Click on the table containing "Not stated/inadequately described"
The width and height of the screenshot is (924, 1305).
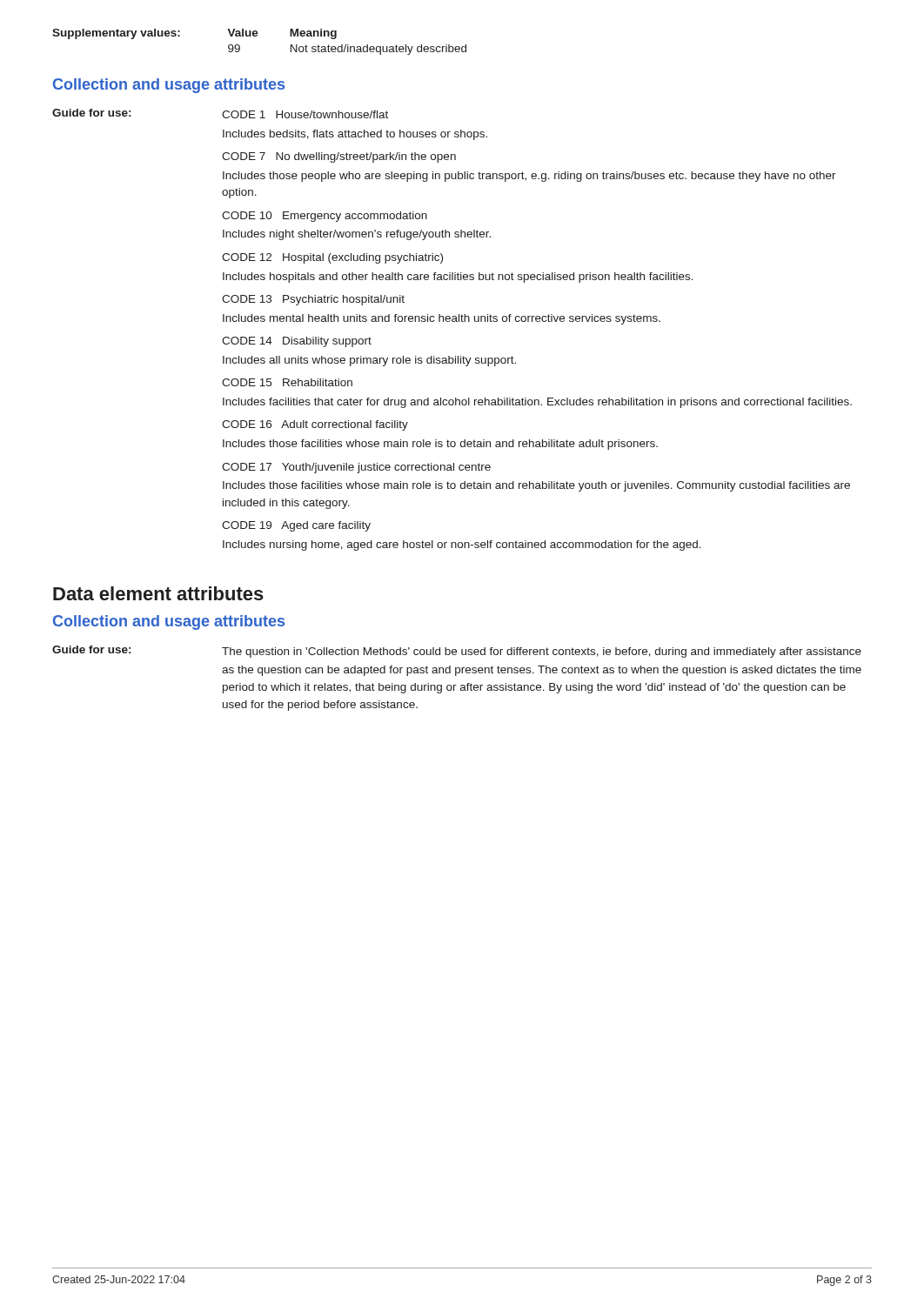347,40
